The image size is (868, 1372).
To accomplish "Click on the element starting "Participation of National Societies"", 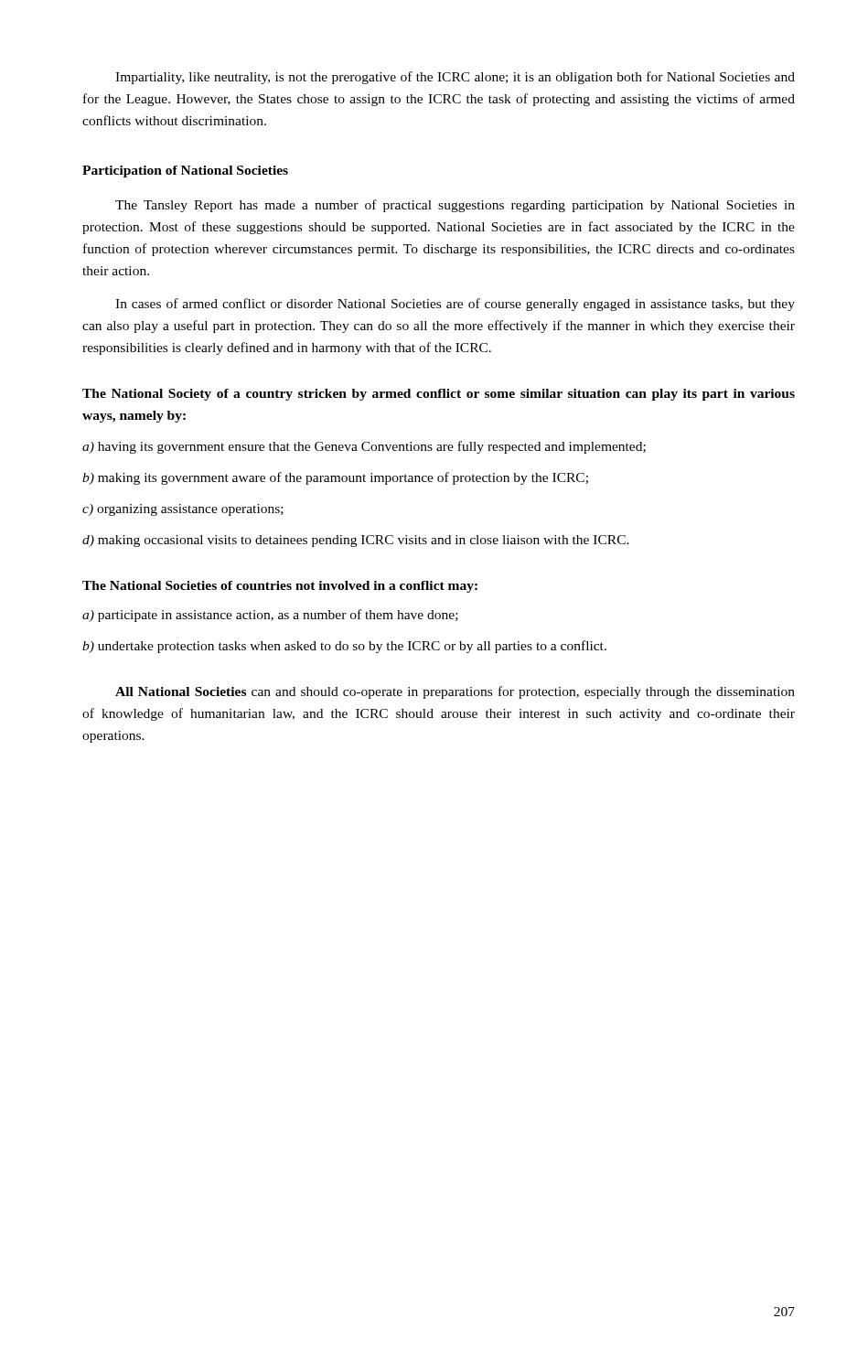I will click(x=185, y=170).
